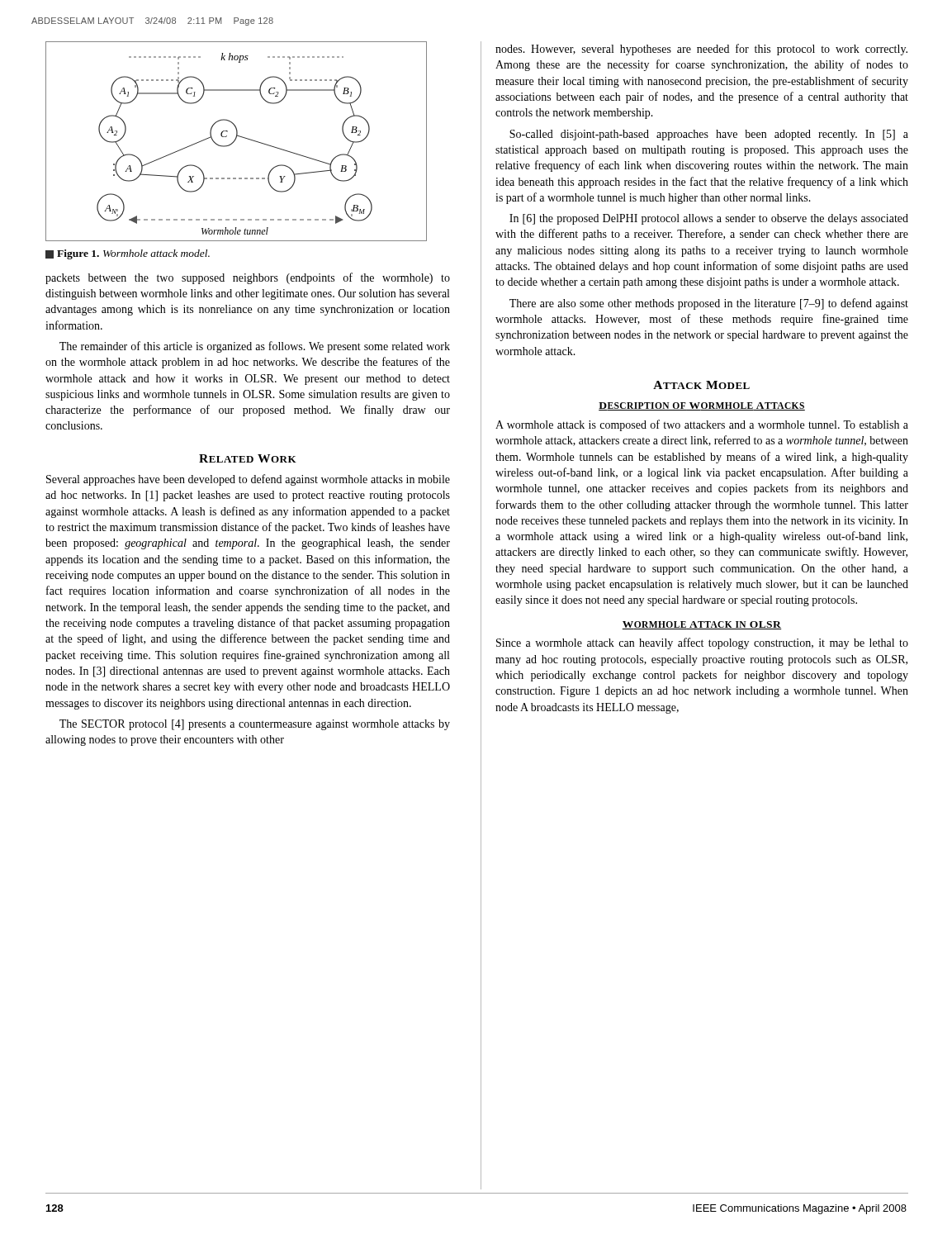Select the section header that says "ATTACK MODEL"

(x=702, y=384)
